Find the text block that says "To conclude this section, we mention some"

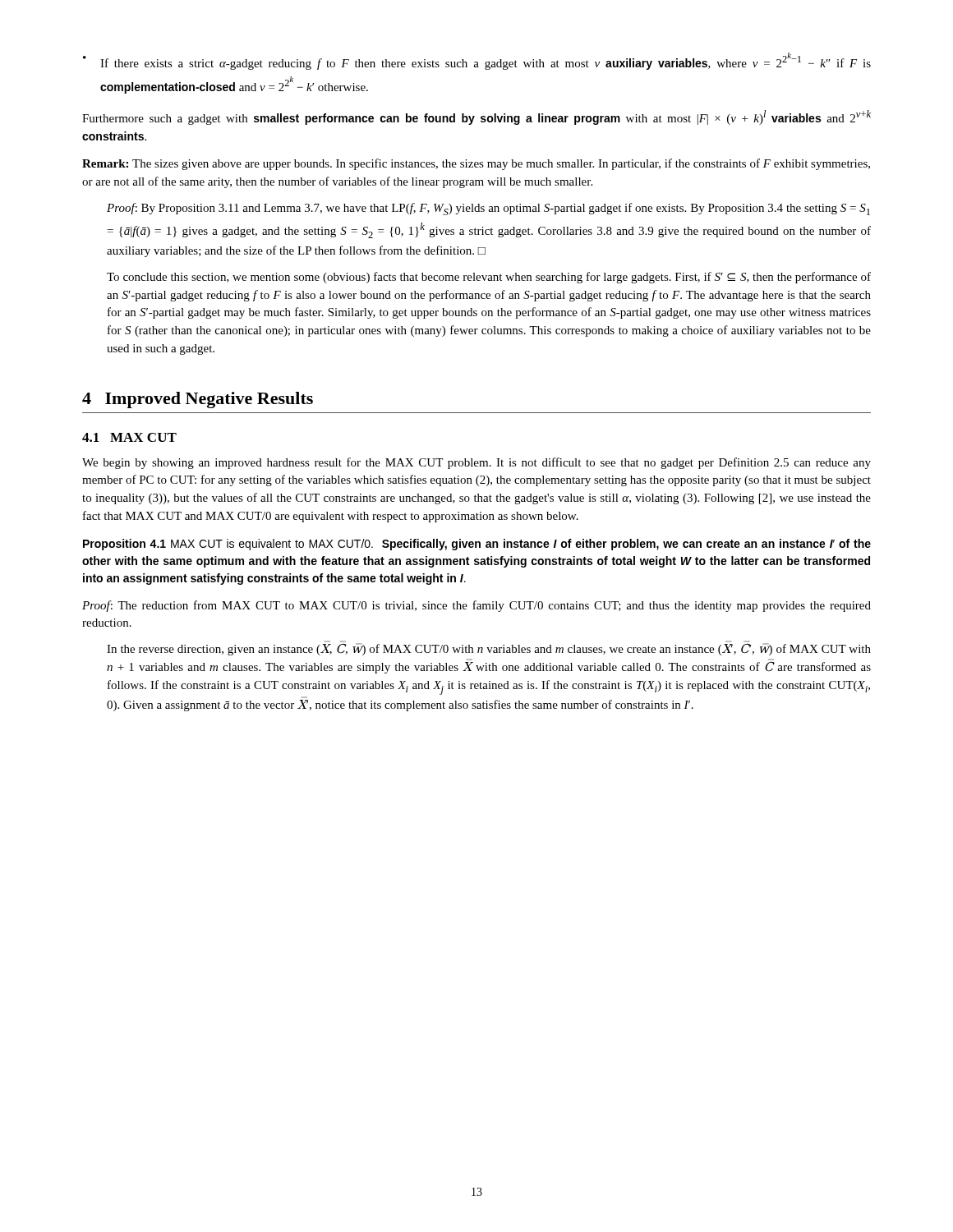[489, 313]
